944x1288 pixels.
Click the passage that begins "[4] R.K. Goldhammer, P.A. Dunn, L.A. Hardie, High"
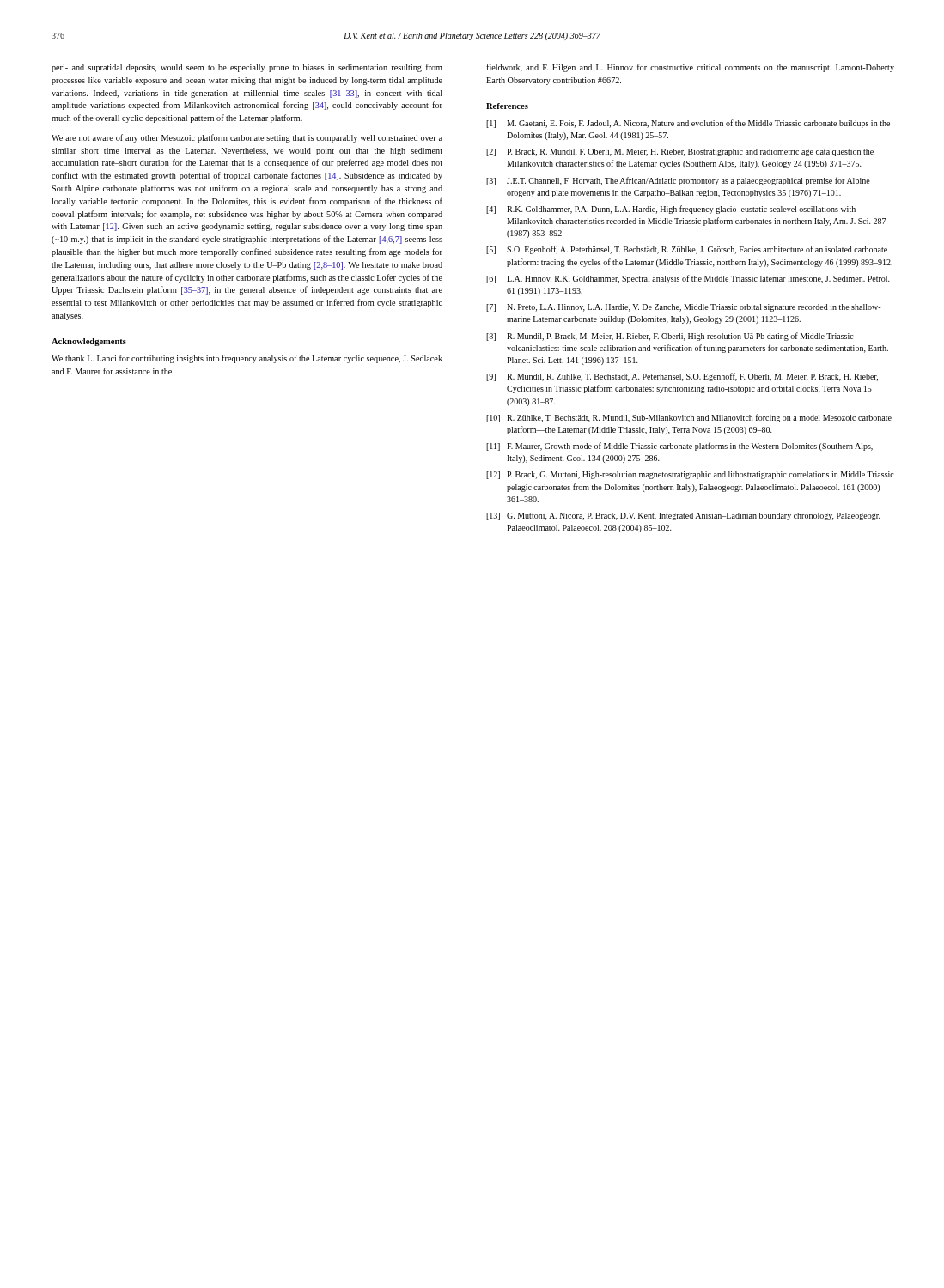[x=690, y=222]
